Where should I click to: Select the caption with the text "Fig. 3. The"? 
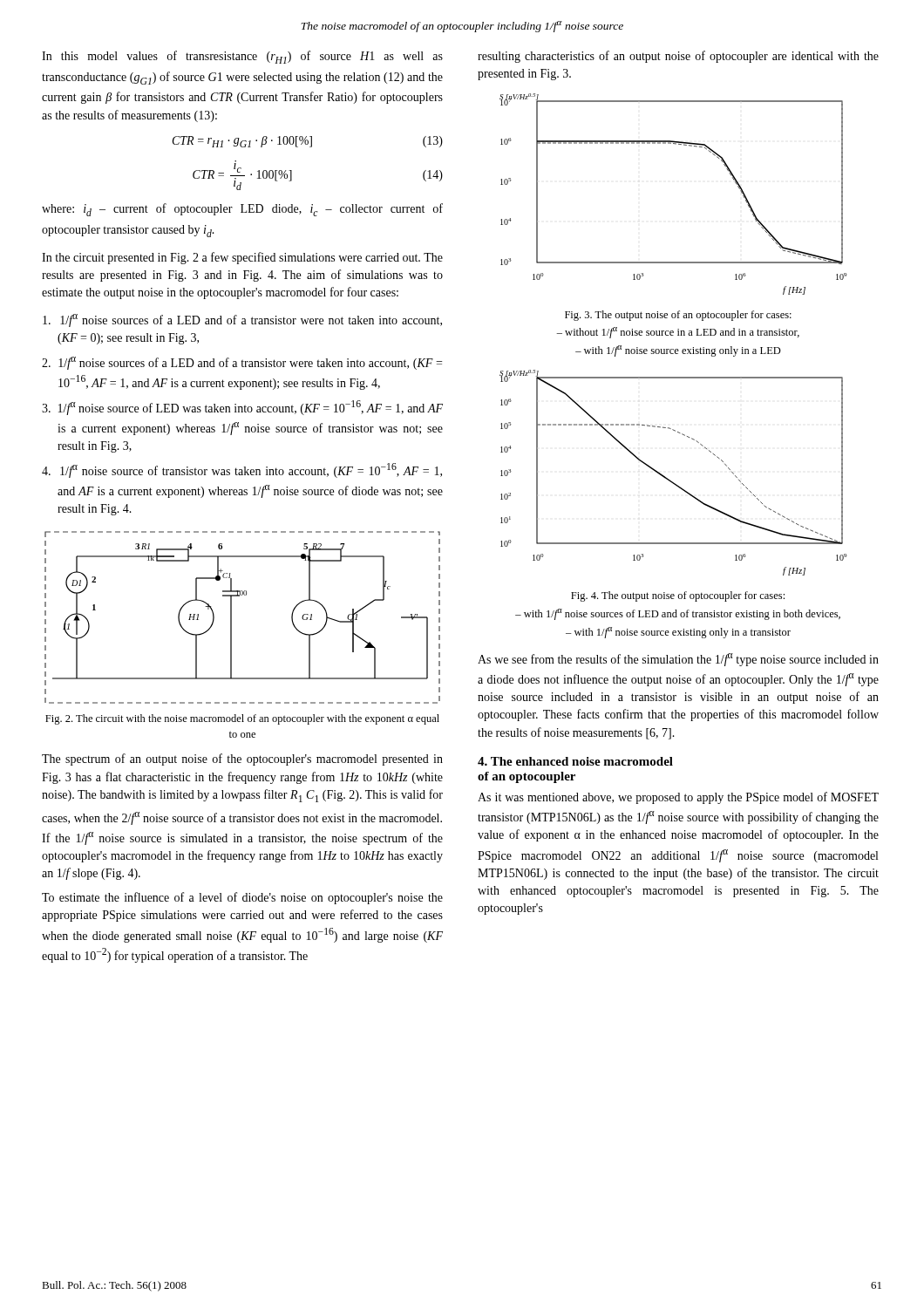(678, 332)
